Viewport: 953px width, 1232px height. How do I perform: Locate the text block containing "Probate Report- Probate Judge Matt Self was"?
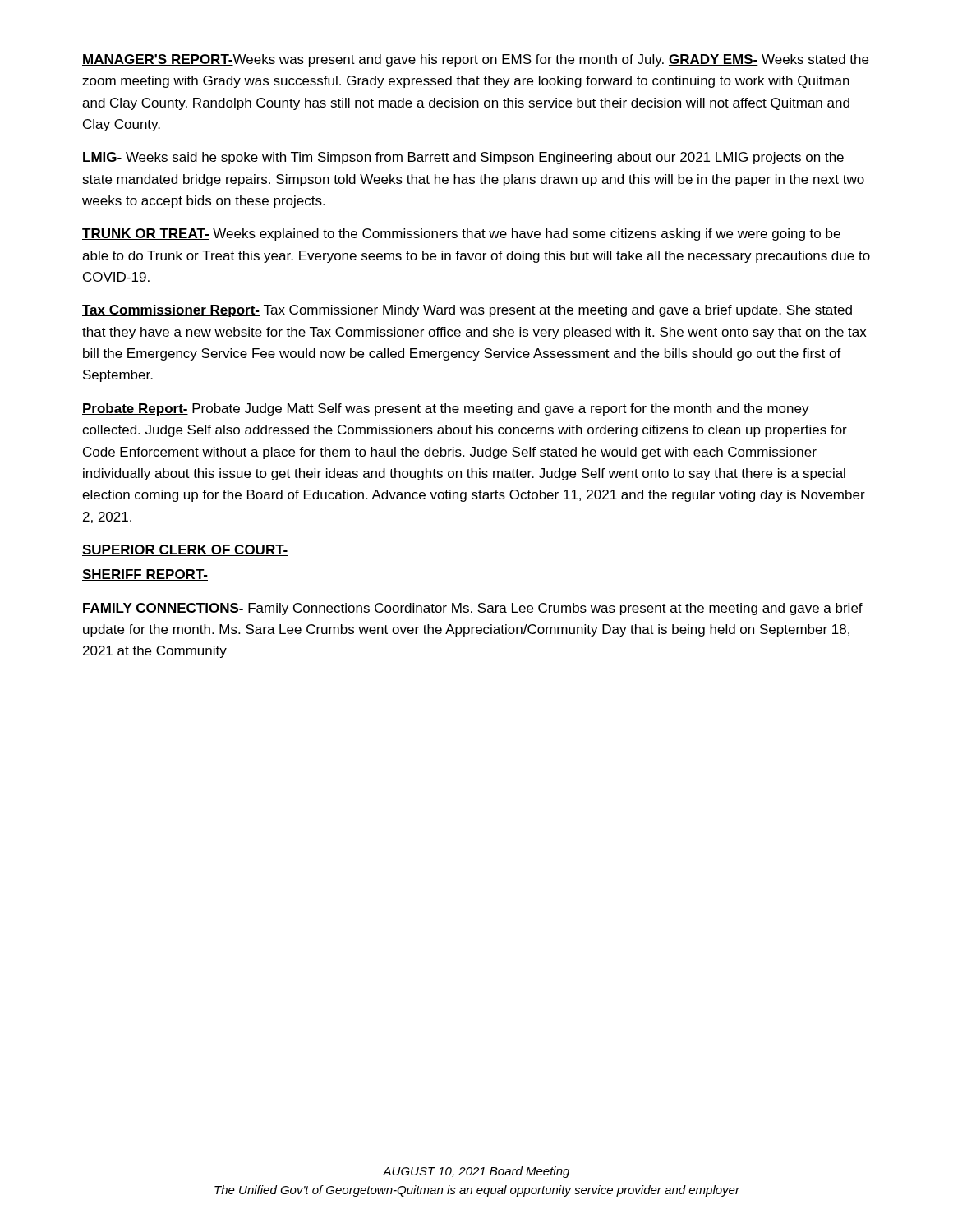point(476,463)
